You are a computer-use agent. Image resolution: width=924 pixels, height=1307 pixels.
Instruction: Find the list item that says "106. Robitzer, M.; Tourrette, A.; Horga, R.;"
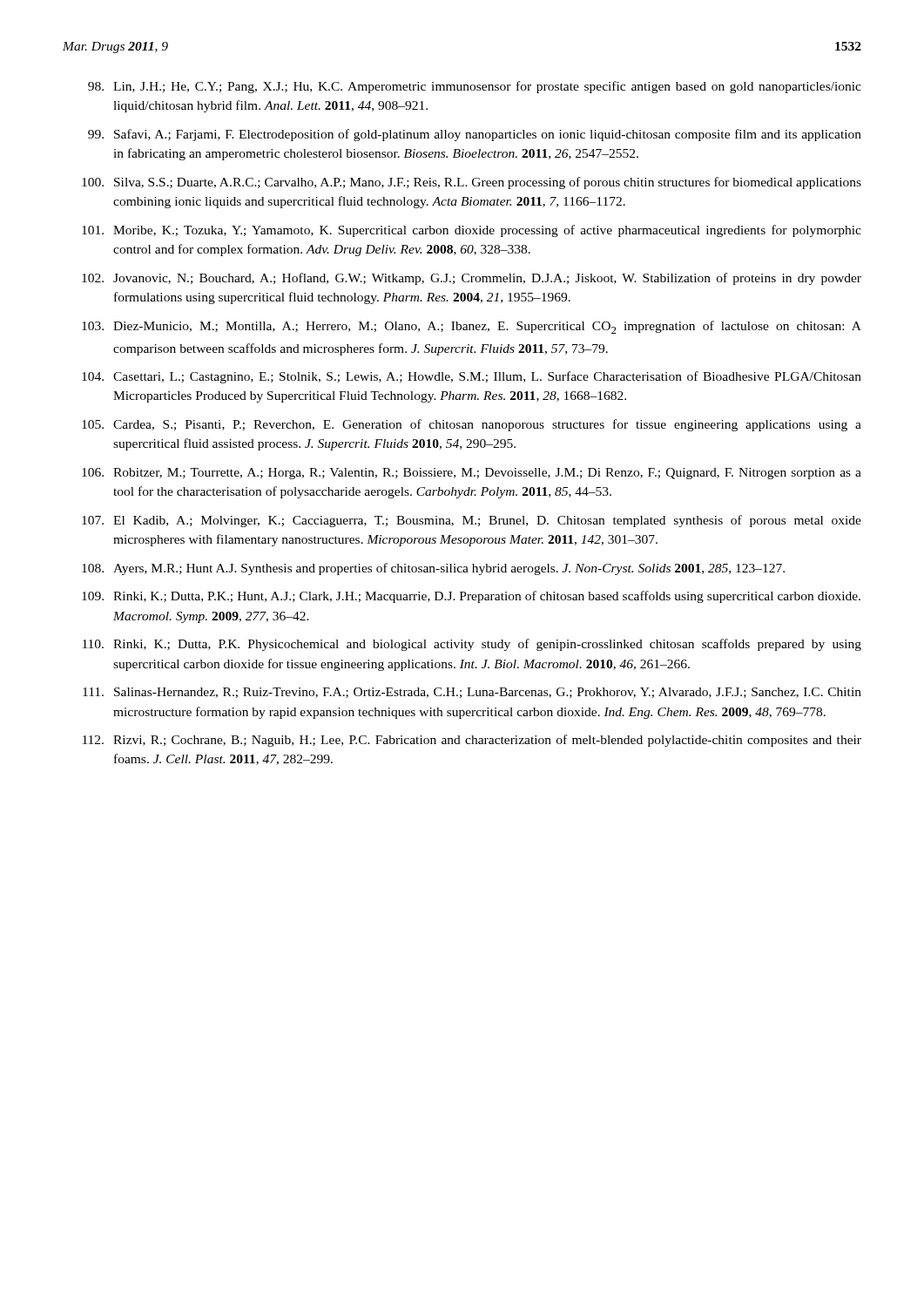click(462, 482)
